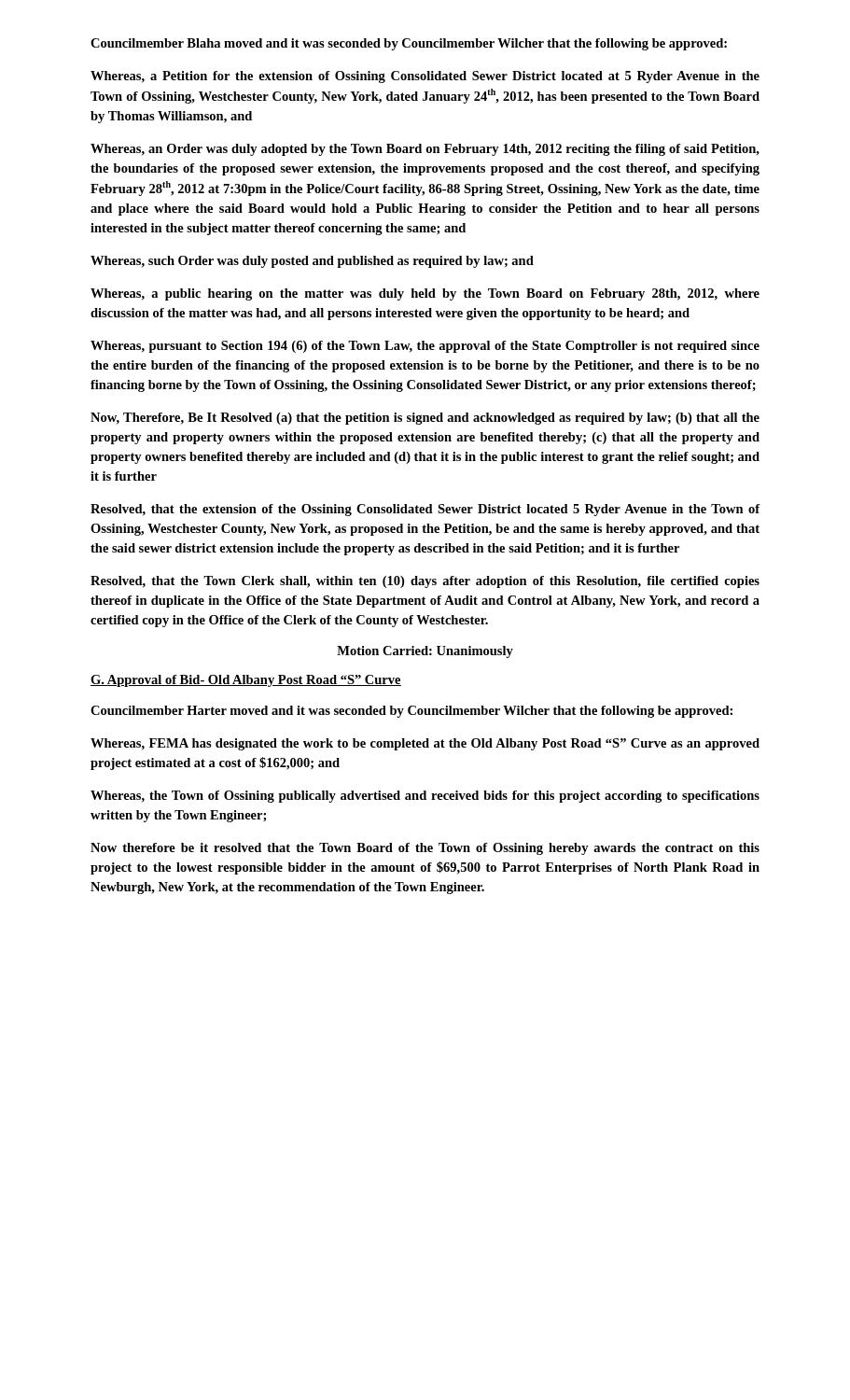Locate the text block that says "Councilmember Harter moved and"
This screenshot has height=1400, width=850.
click(x=412, y=710)
